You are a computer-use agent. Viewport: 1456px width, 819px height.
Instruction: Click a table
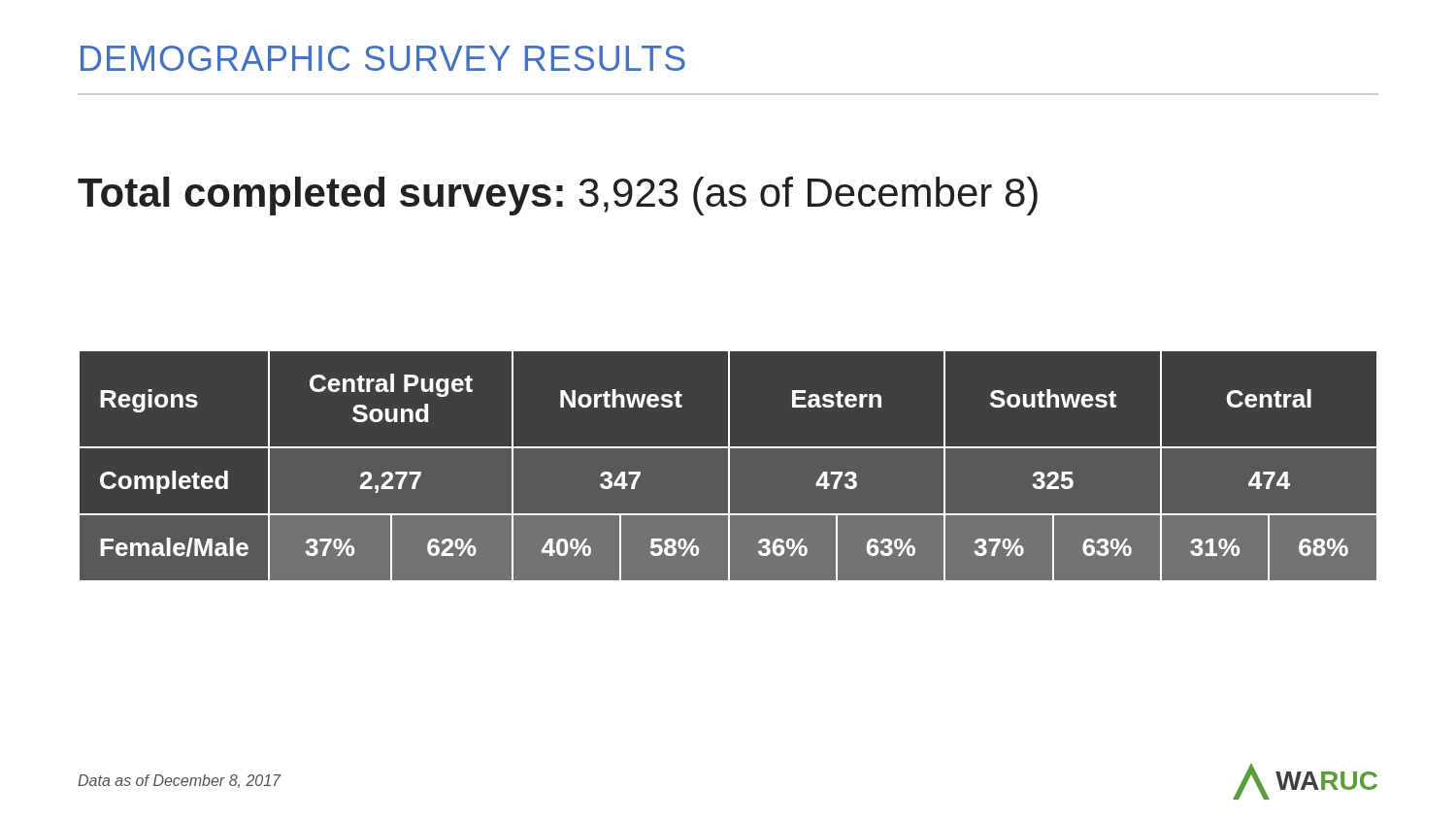(x=728, y=466)
